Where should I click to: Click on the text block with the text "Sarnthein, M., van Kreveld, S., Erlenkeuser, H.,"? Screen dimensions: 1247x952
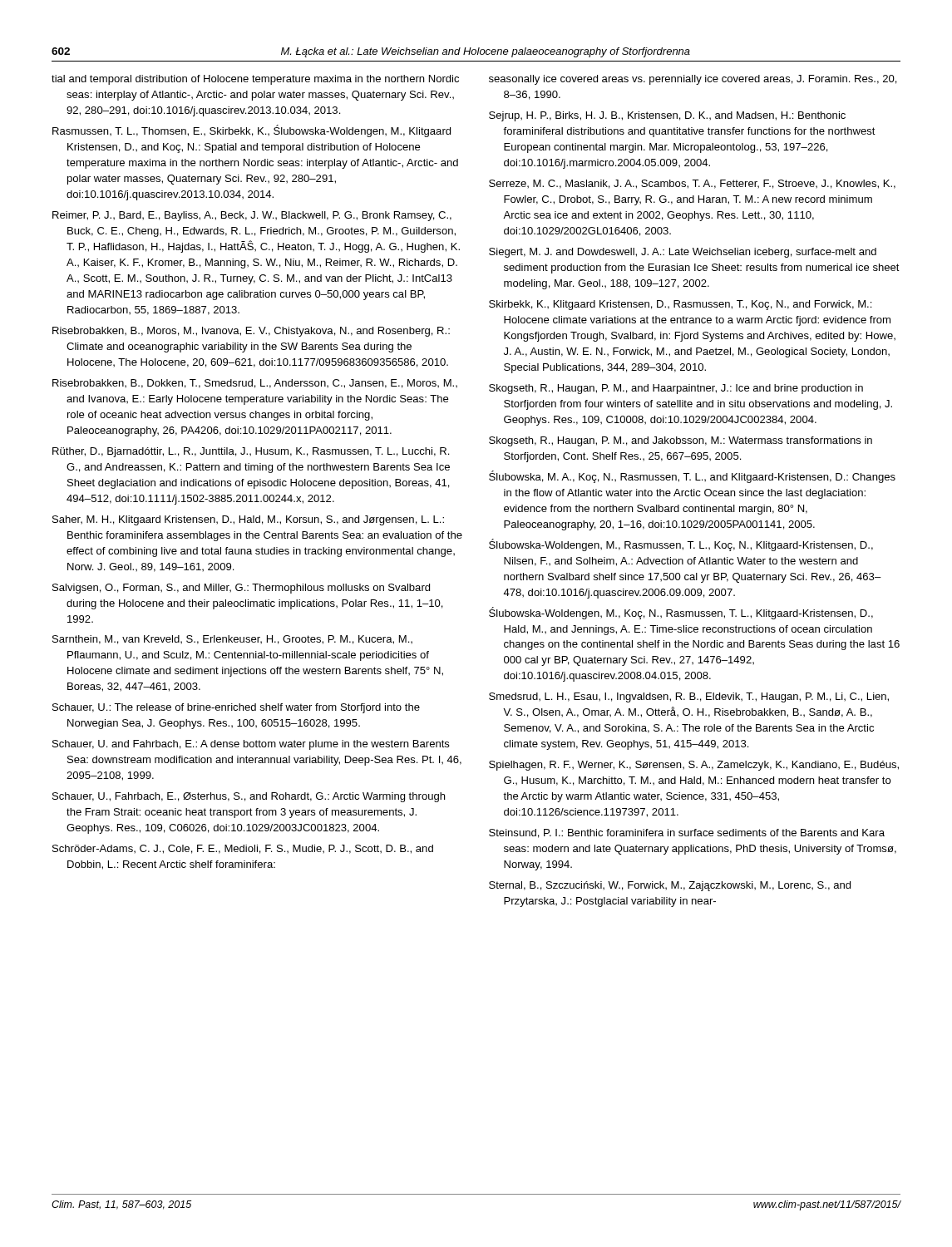(x=248, y=663)
